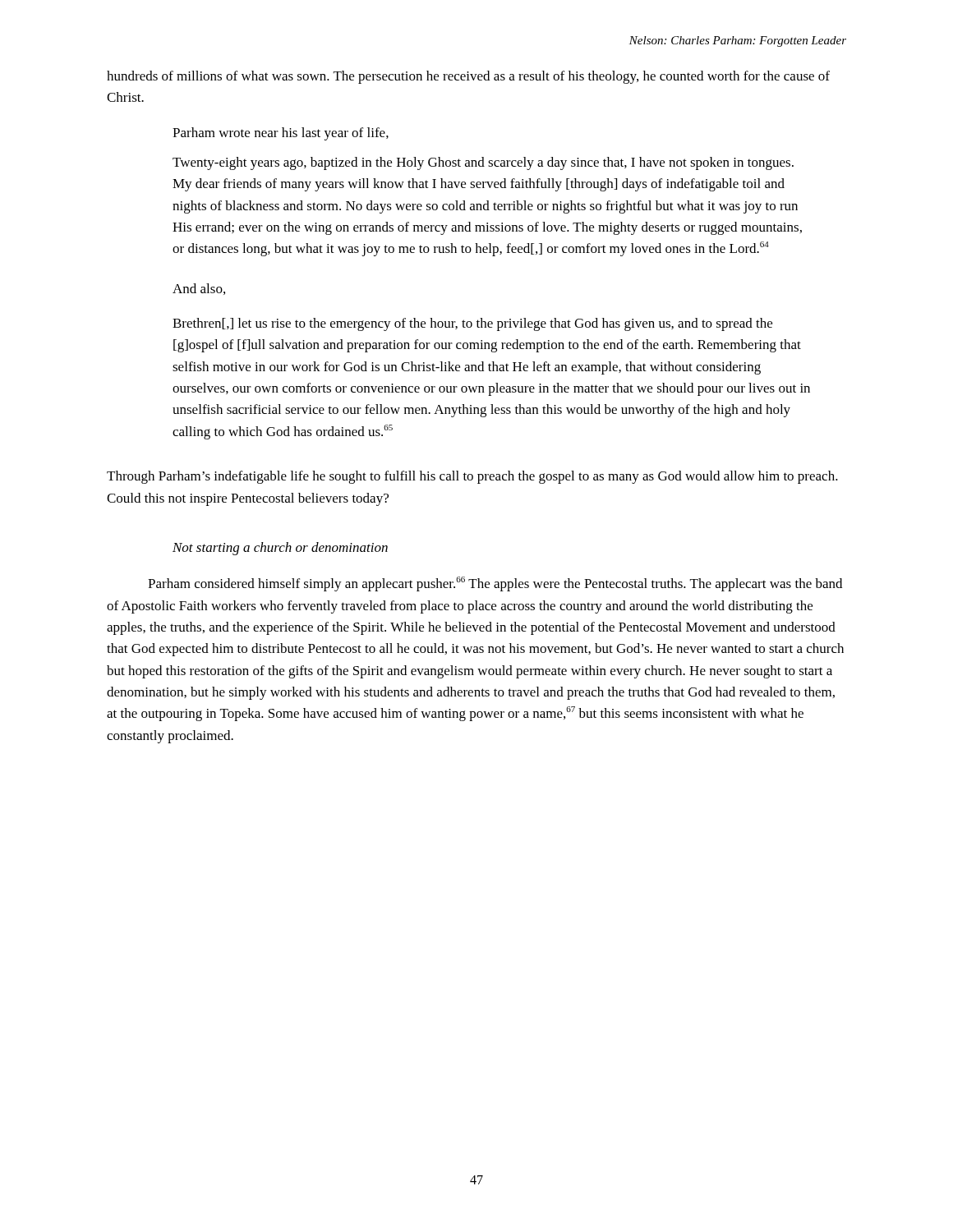Click on the text block that says "Through Parham’s indefatigable life"

point(473,487)
